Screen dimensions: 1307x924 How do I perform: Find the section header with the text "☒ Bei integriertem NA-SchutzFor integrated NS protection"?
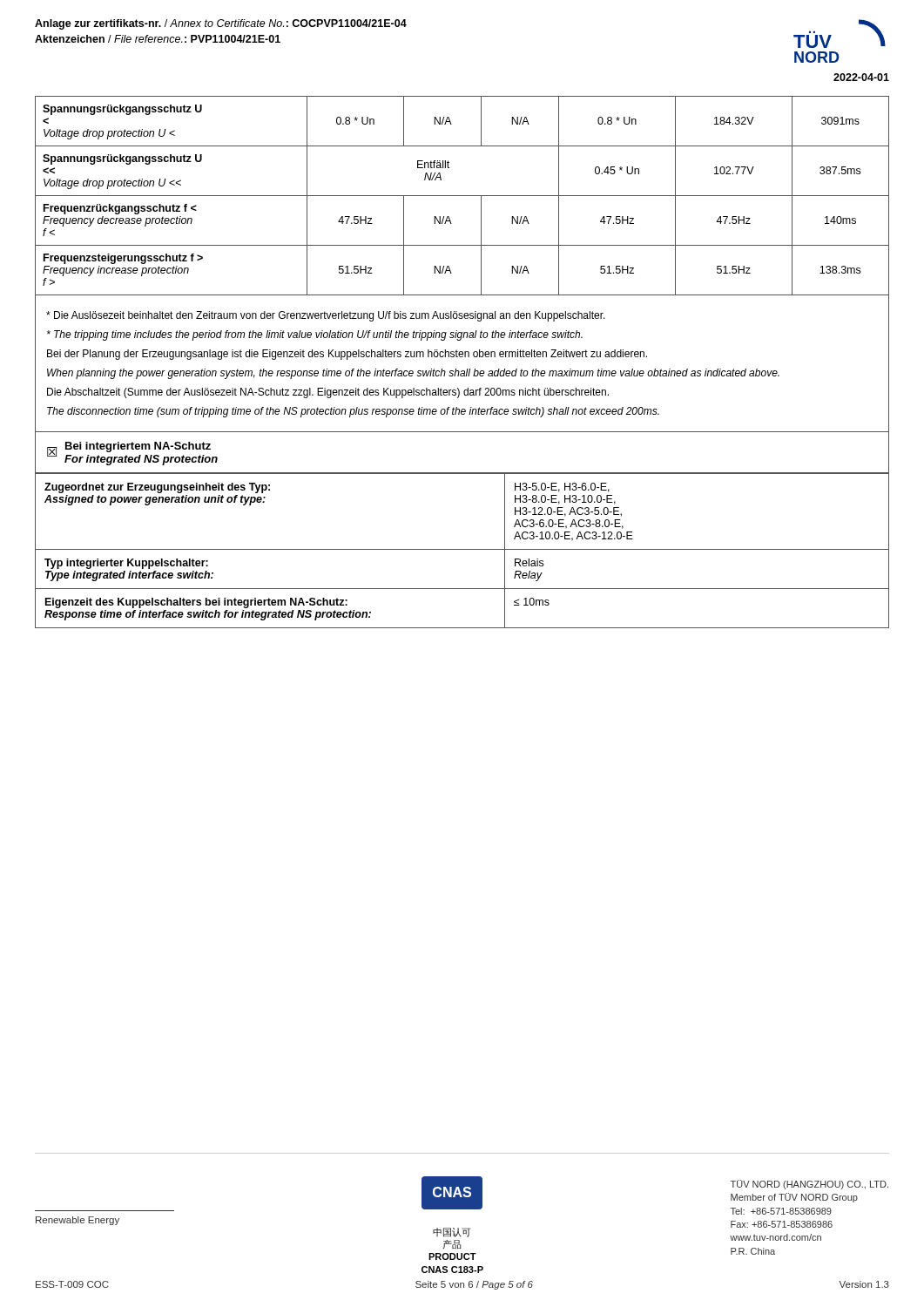point(132,452)
